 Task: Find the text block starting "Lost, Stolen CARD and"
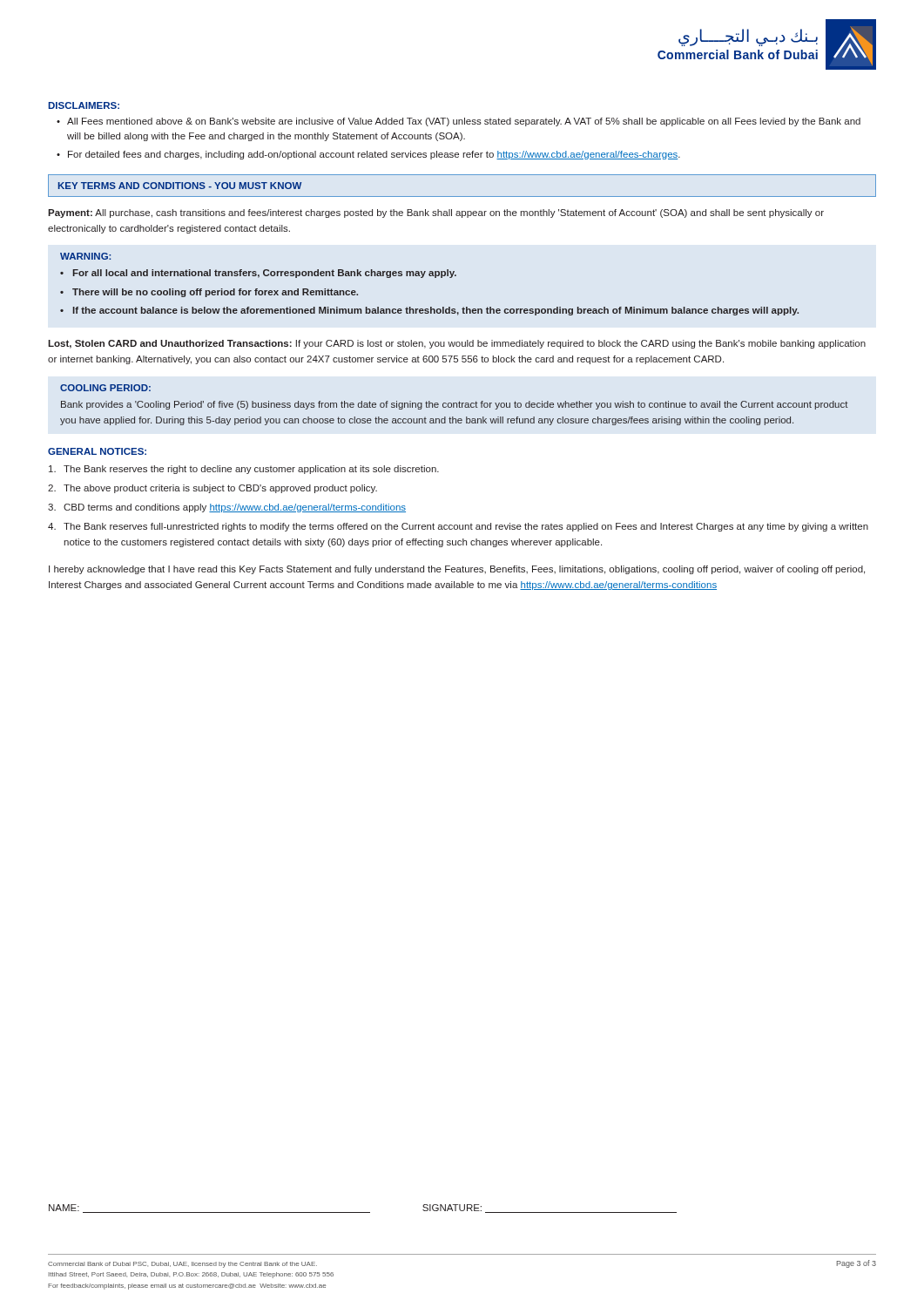tap(457, 351)
